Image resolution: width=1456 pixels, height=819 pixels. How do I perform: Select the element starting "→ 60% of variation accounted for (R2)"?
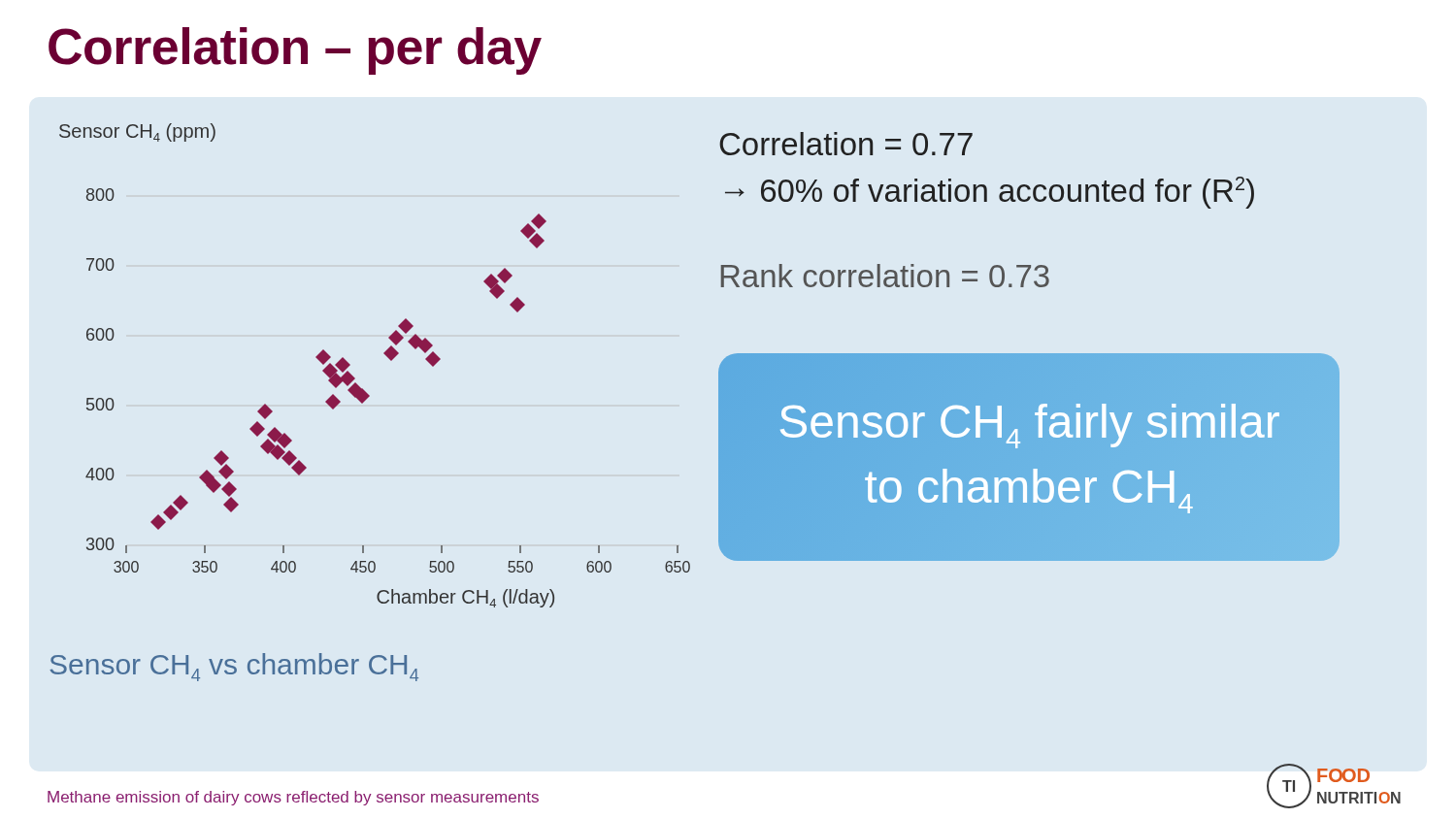point(987,191)
